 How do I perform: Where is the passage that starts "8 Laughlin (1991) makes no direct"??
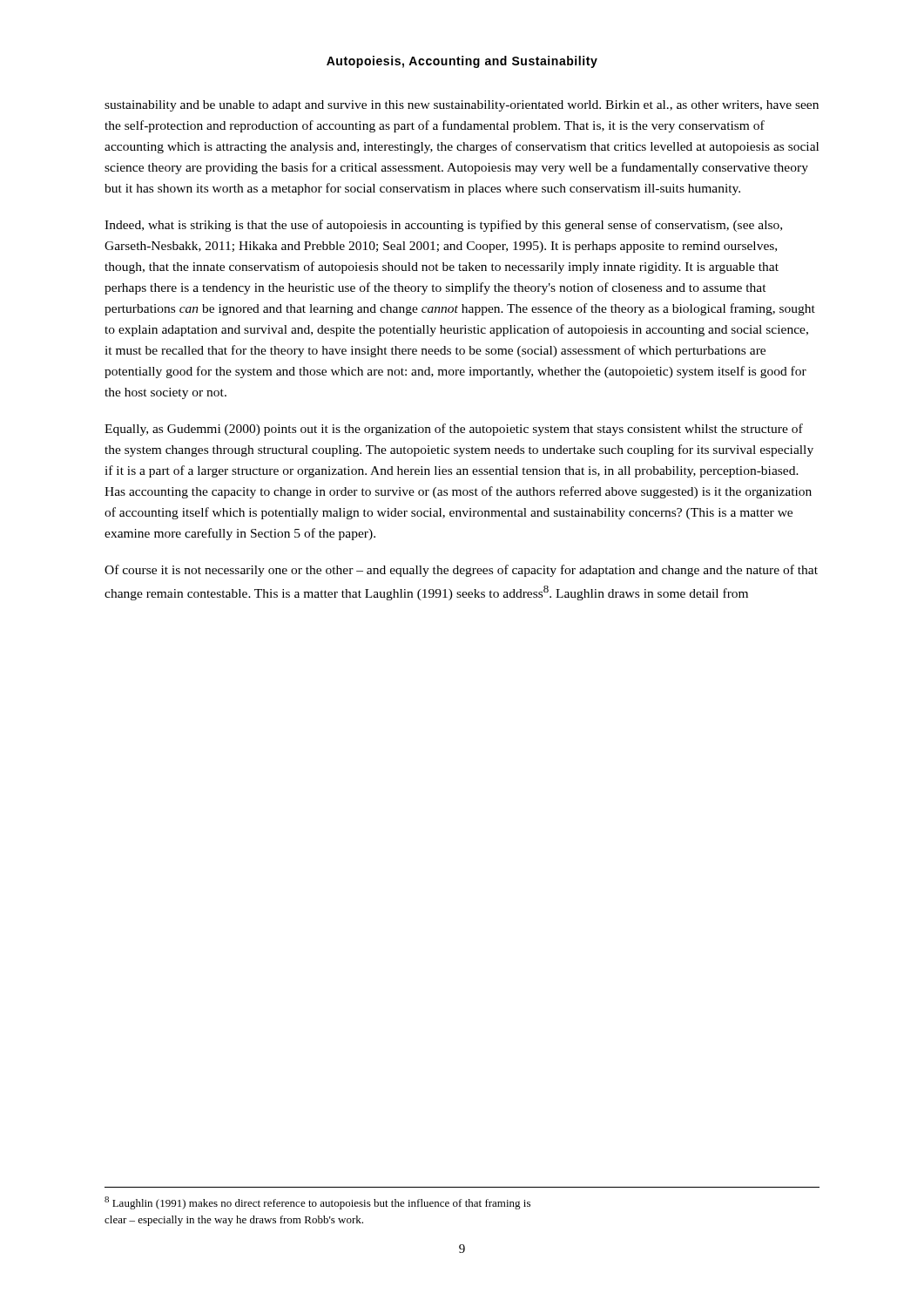(x=462, y=1211)
